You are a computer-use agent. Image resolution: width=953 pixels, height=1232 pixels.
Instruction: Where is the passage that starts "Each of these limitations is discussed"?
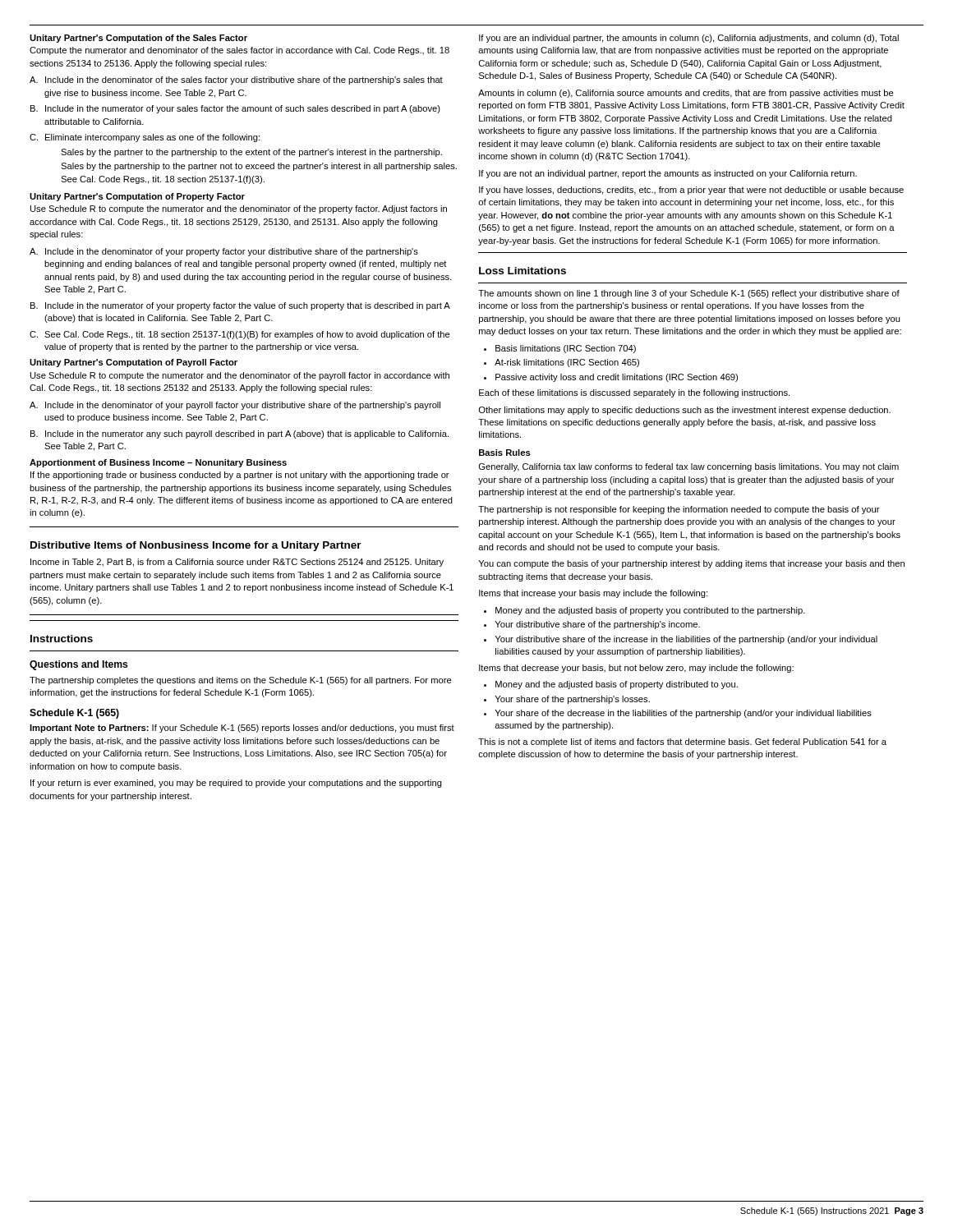click(693, 393)
